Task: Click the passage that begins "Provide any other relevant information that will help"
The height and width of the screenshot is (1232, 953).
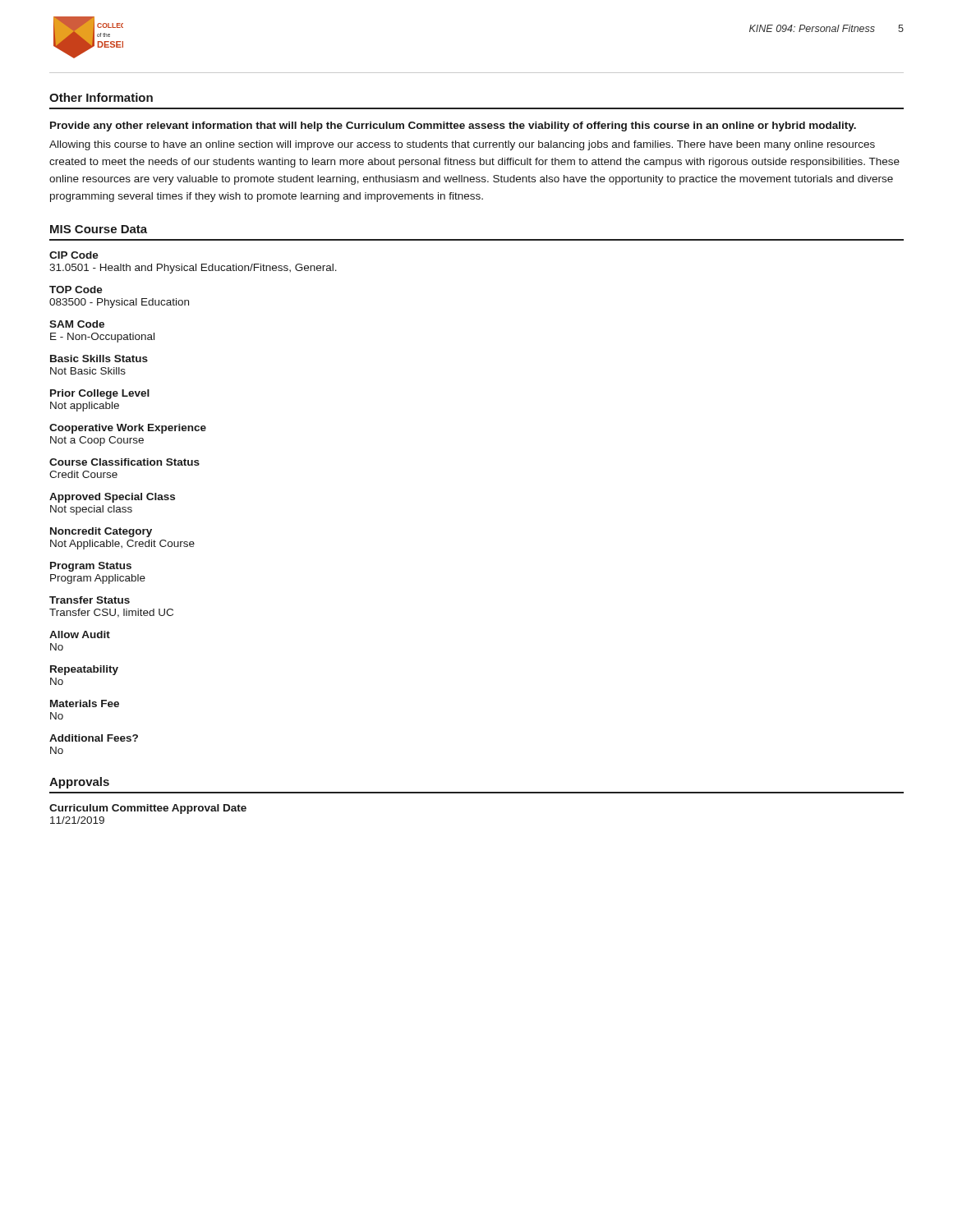Action: (x=476, y=162)
